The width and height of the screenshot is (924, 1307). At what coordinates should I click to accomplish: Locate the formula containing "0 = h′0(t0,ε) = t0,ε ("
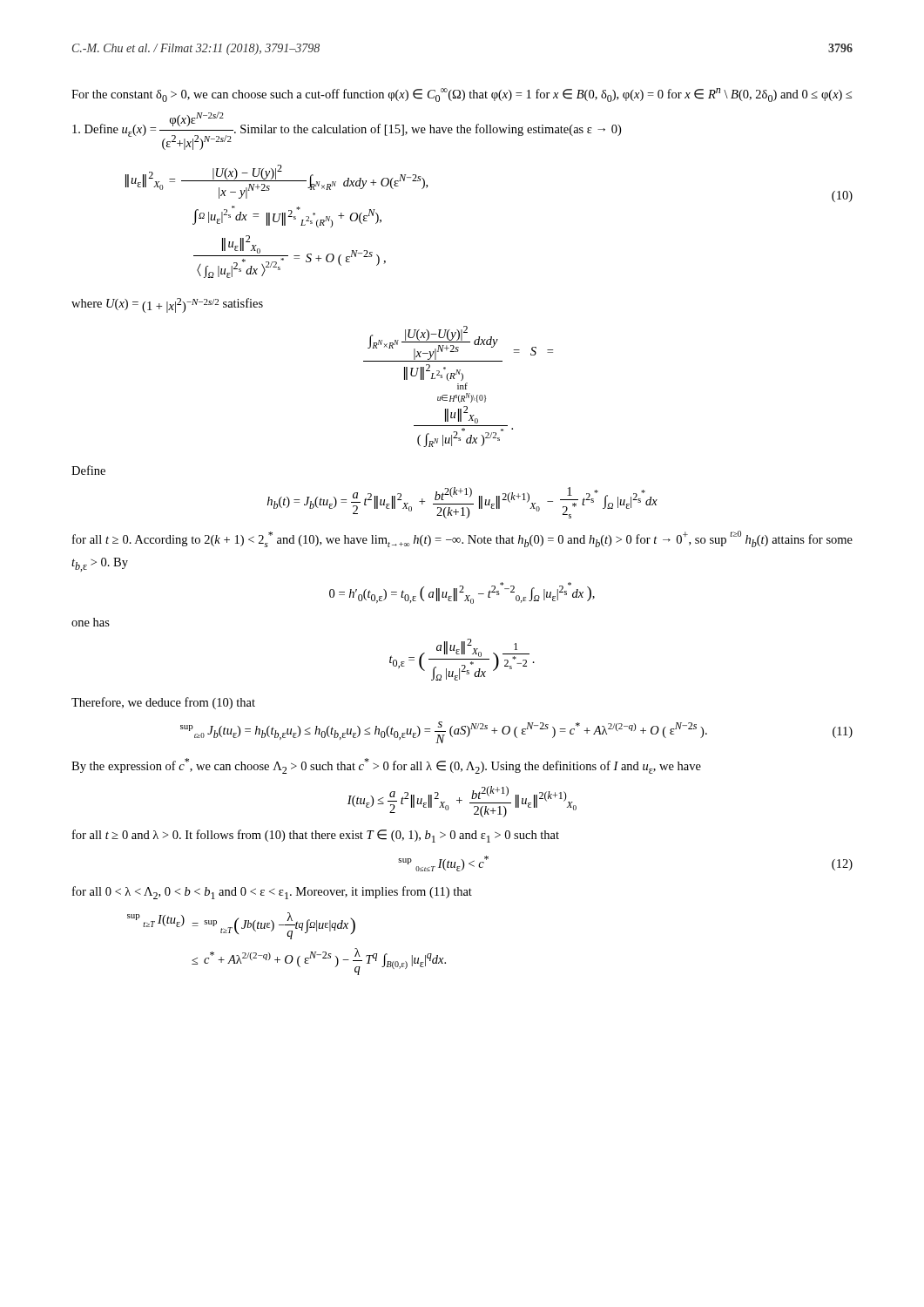pyautogui.click(x=462, y=593)
